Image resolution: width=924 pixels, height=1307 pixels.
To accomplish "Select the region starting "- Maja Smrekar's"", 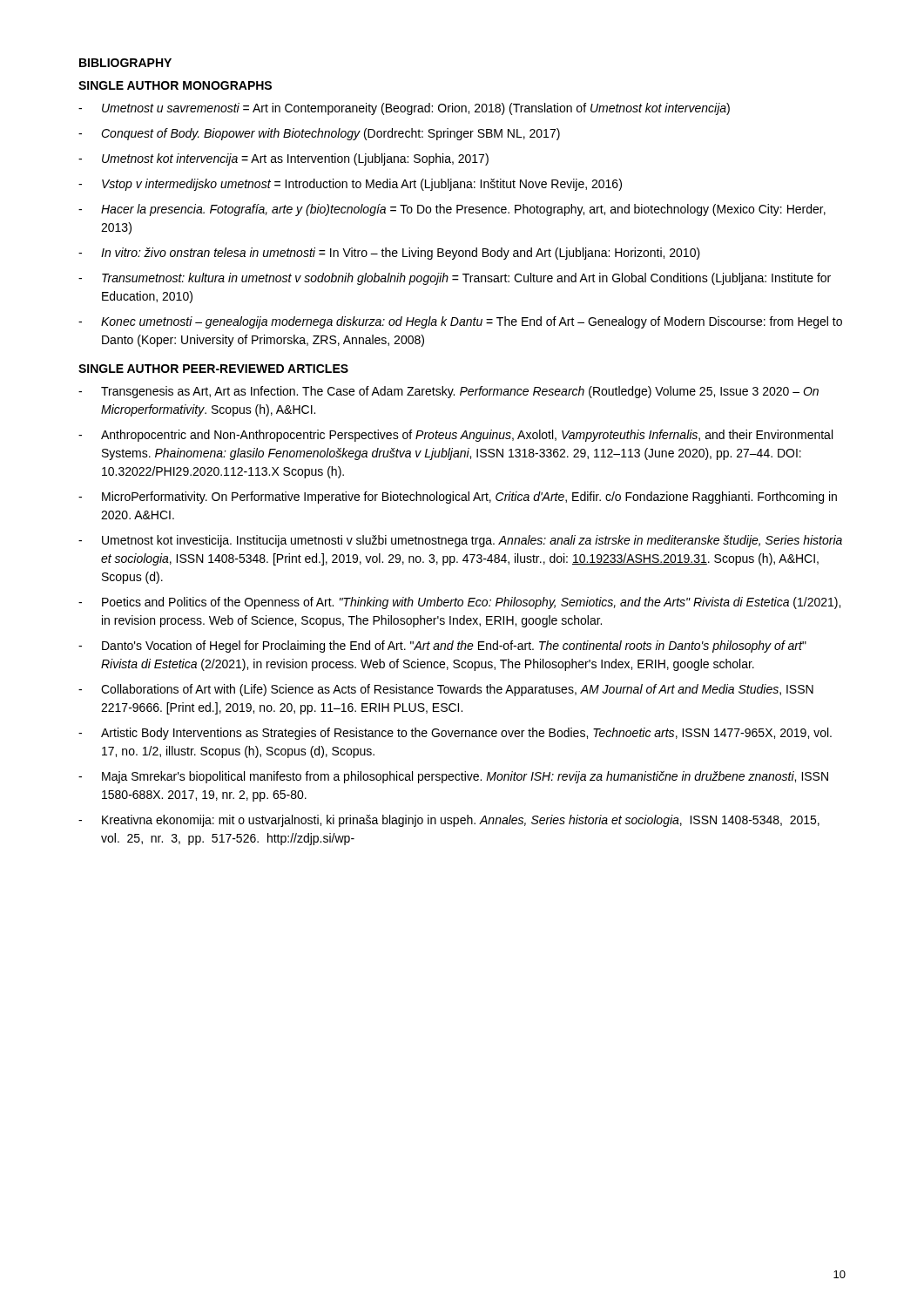I will tap(462, 786).
